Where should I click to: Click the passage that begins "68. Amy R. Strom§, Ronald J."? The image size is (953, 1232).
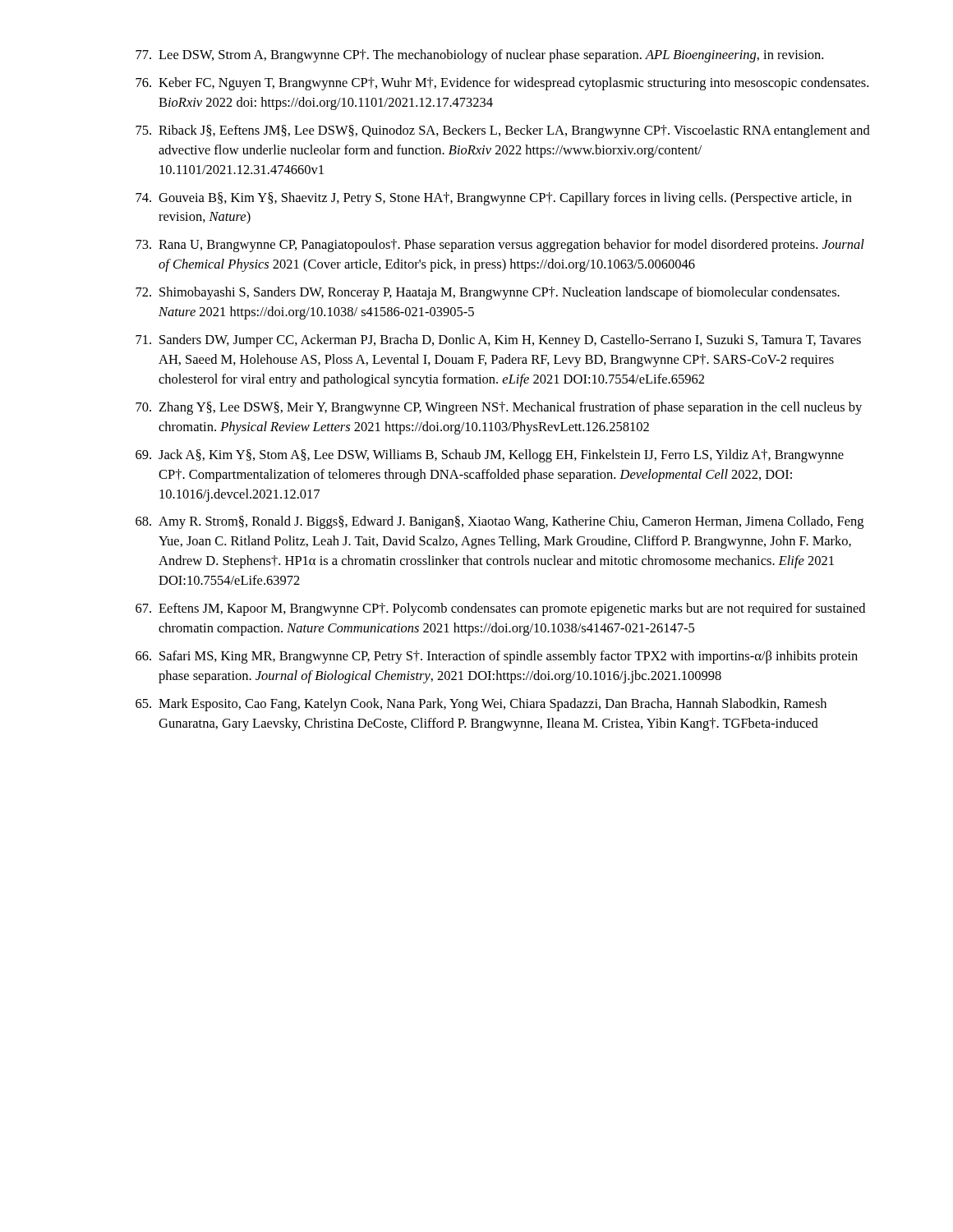(x=489, y=551)
